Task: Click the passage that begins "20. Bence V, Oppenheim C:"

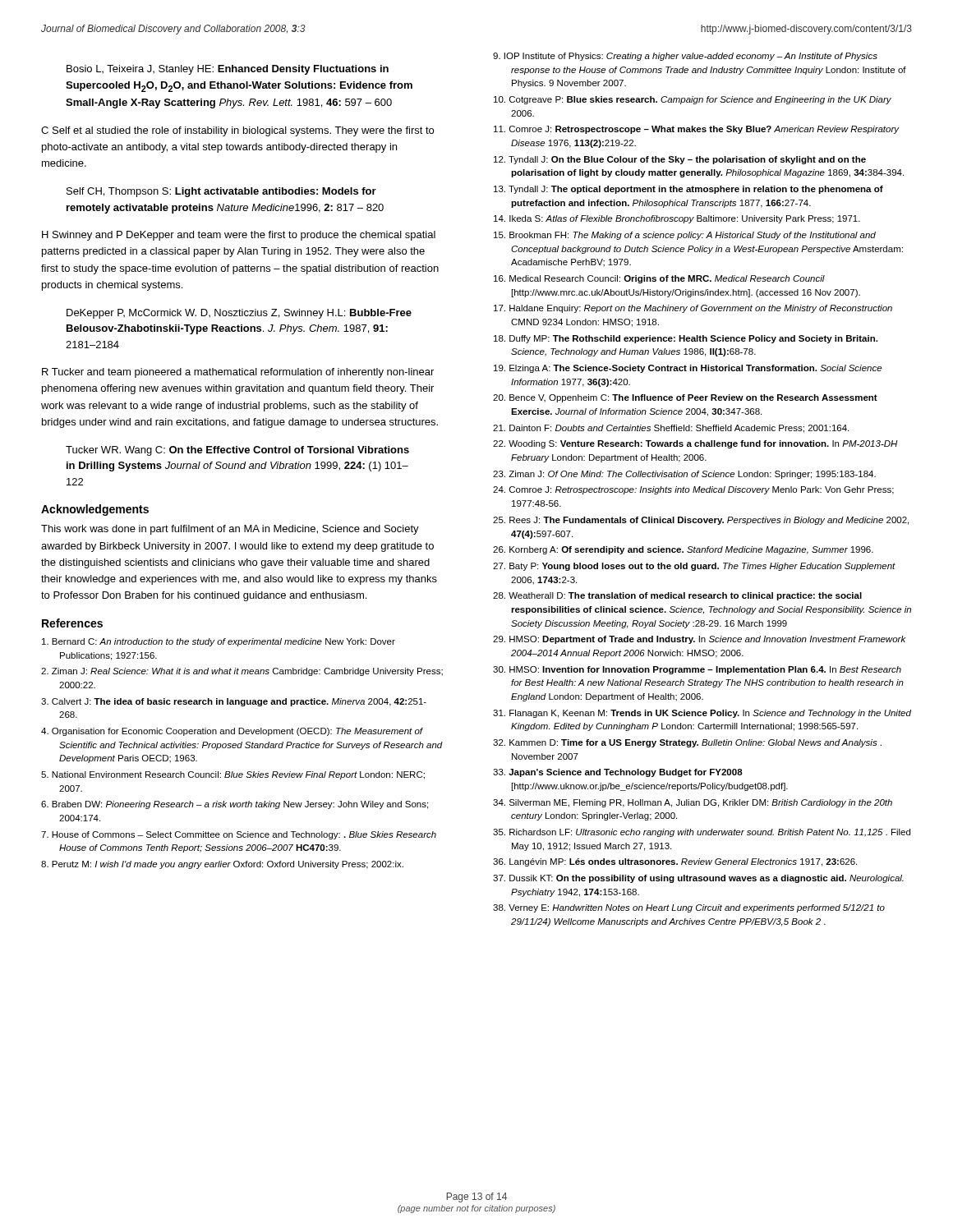Action: coord(685,405)
